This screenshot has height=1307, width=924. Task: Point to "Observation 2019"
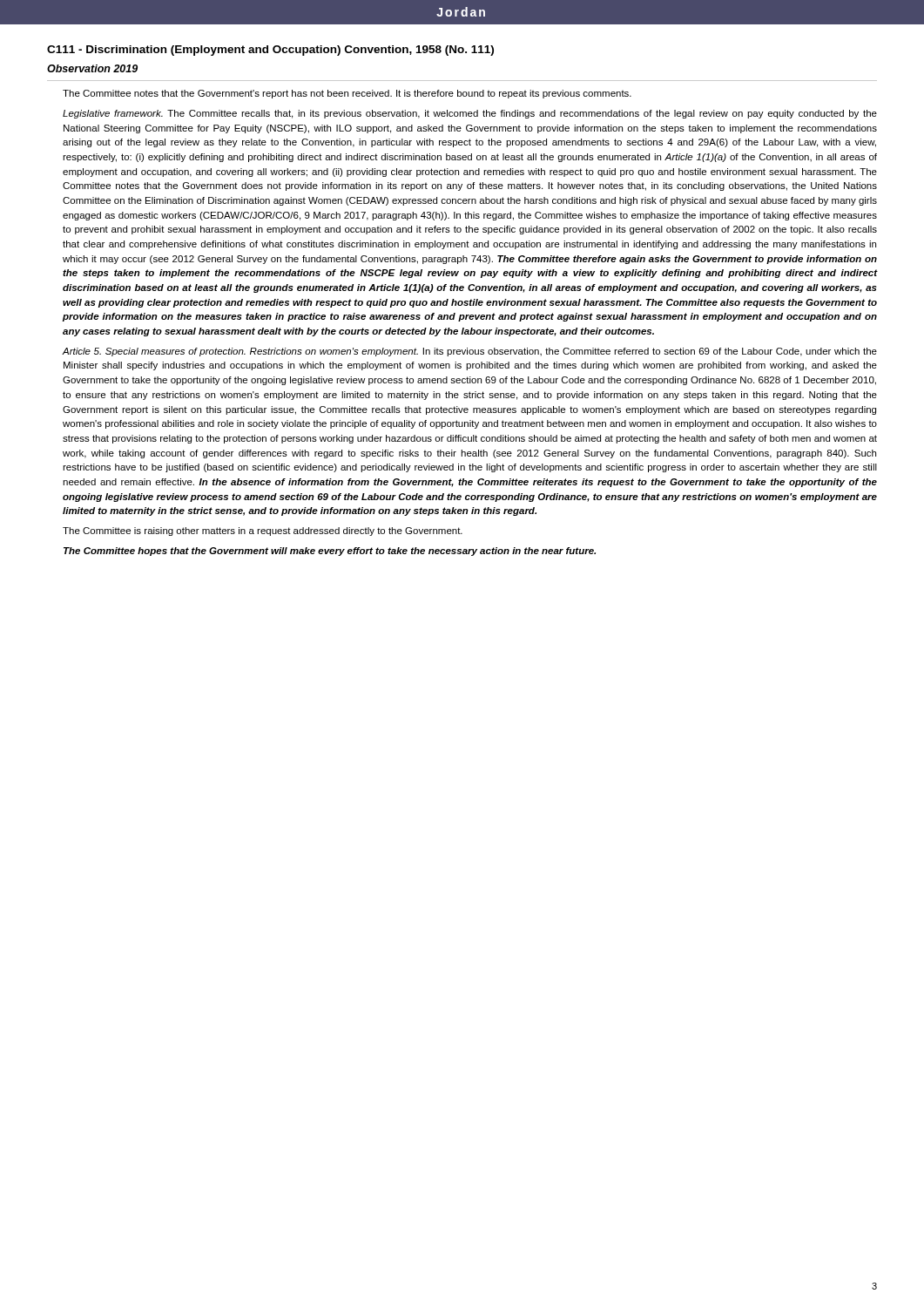click(92, 69)
